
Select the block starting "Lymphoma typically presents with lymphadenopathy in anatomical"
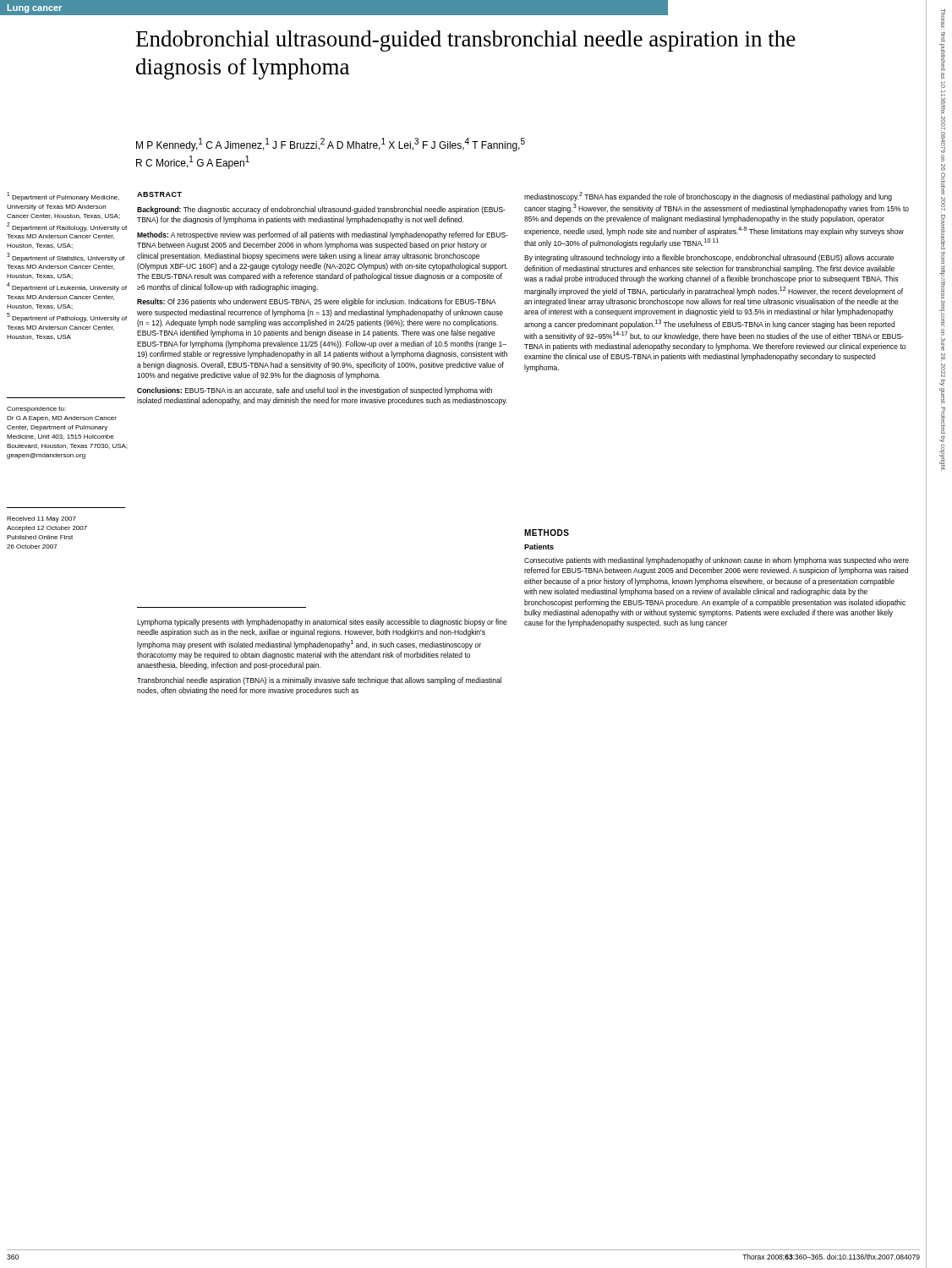click(x=323, y=657)
